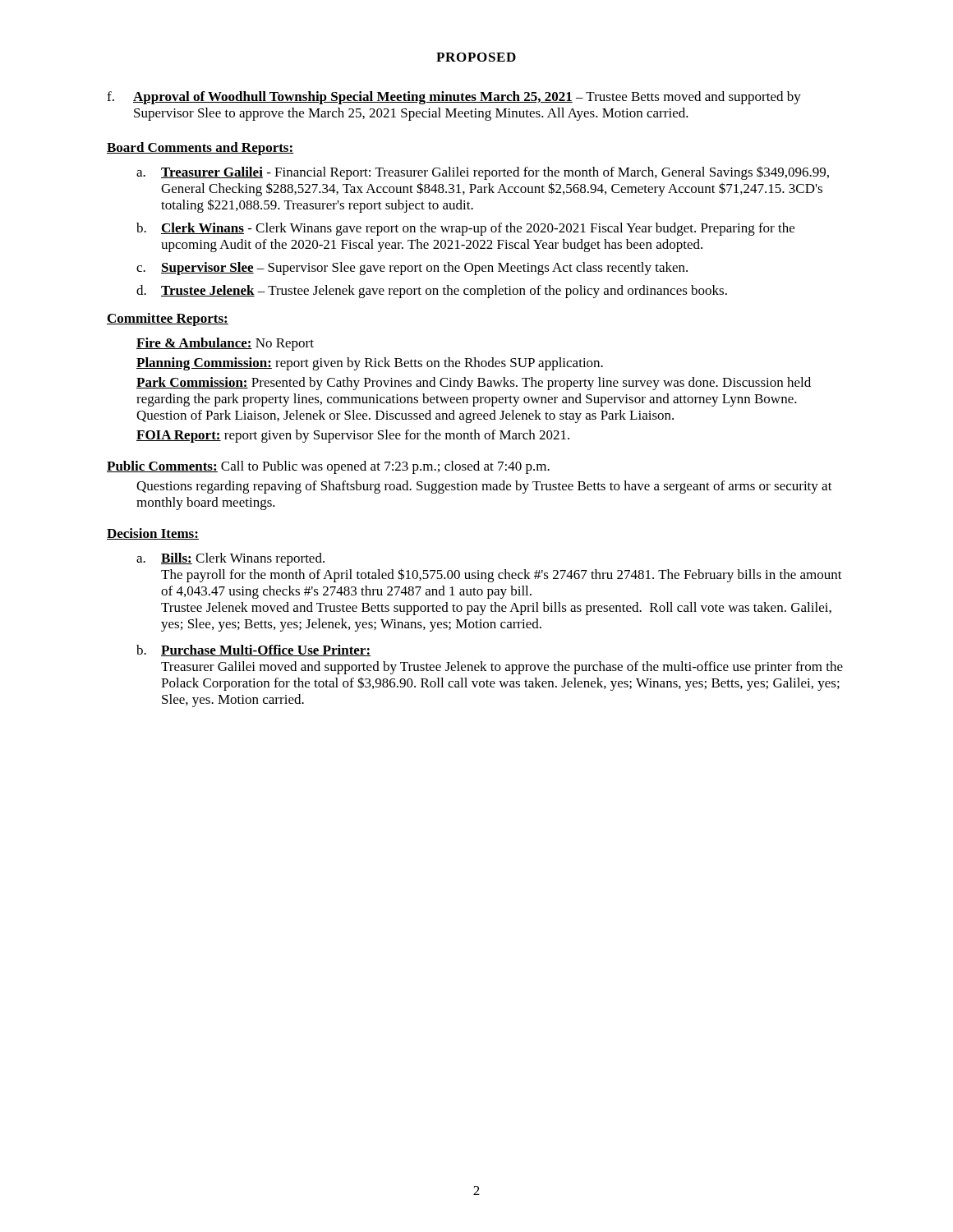Point to "Board Comments and Reports:"

[200, 147]
